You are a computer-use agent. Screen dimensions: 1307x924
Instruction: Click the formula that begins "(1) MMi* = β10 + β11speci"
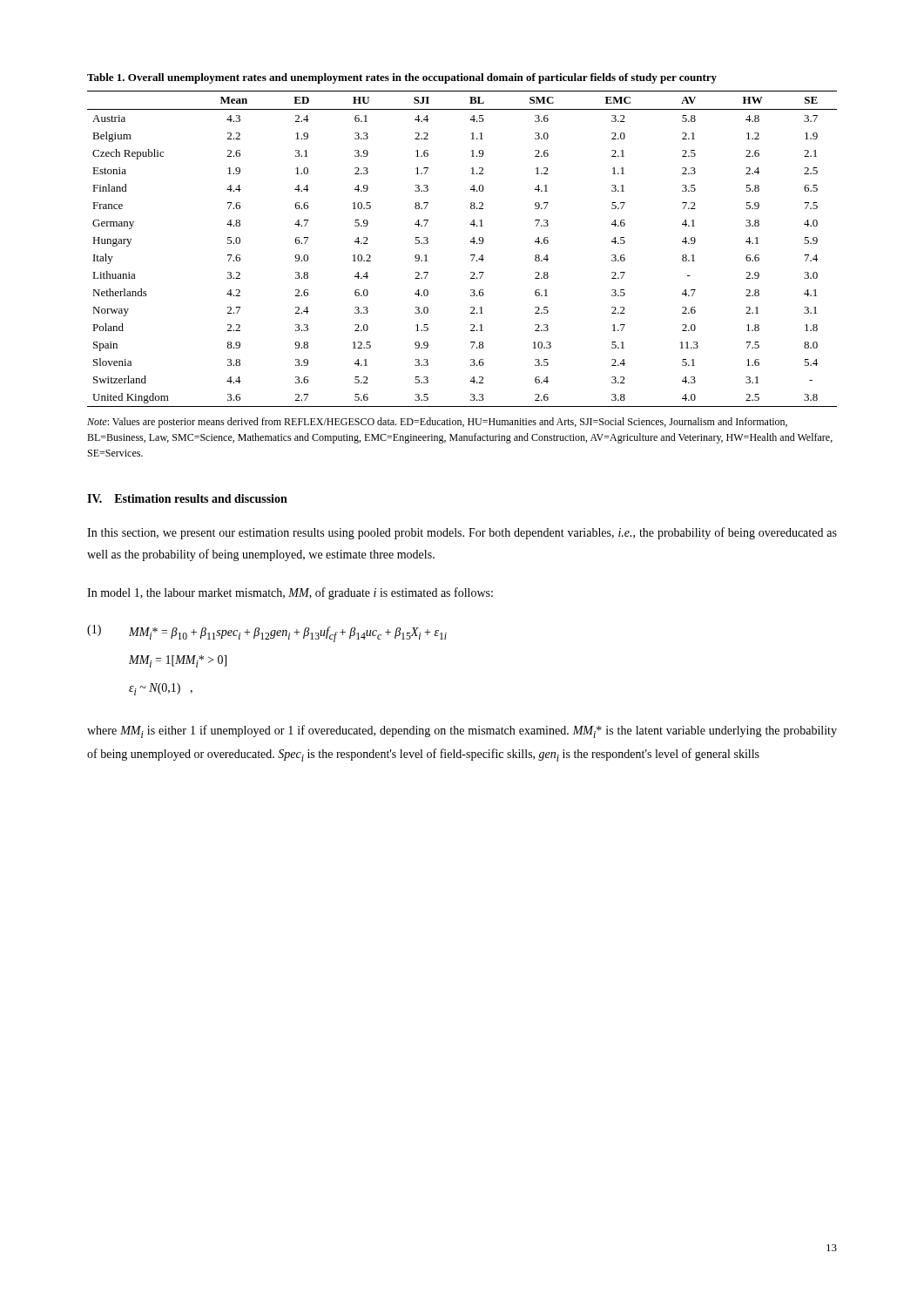click(x=267, y=633)
